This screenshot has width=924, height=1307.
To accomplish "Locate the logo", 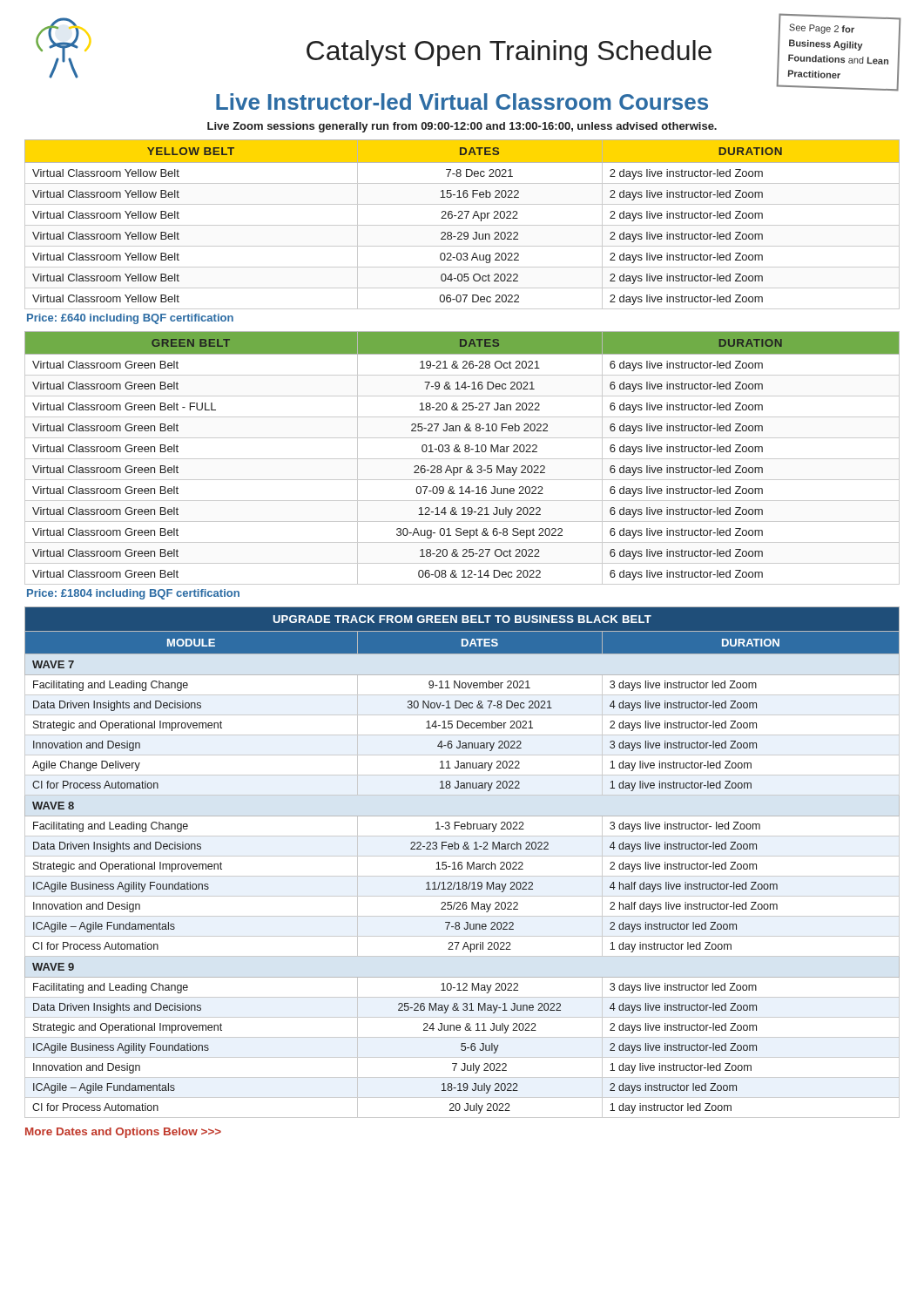I will click(64, 51).
